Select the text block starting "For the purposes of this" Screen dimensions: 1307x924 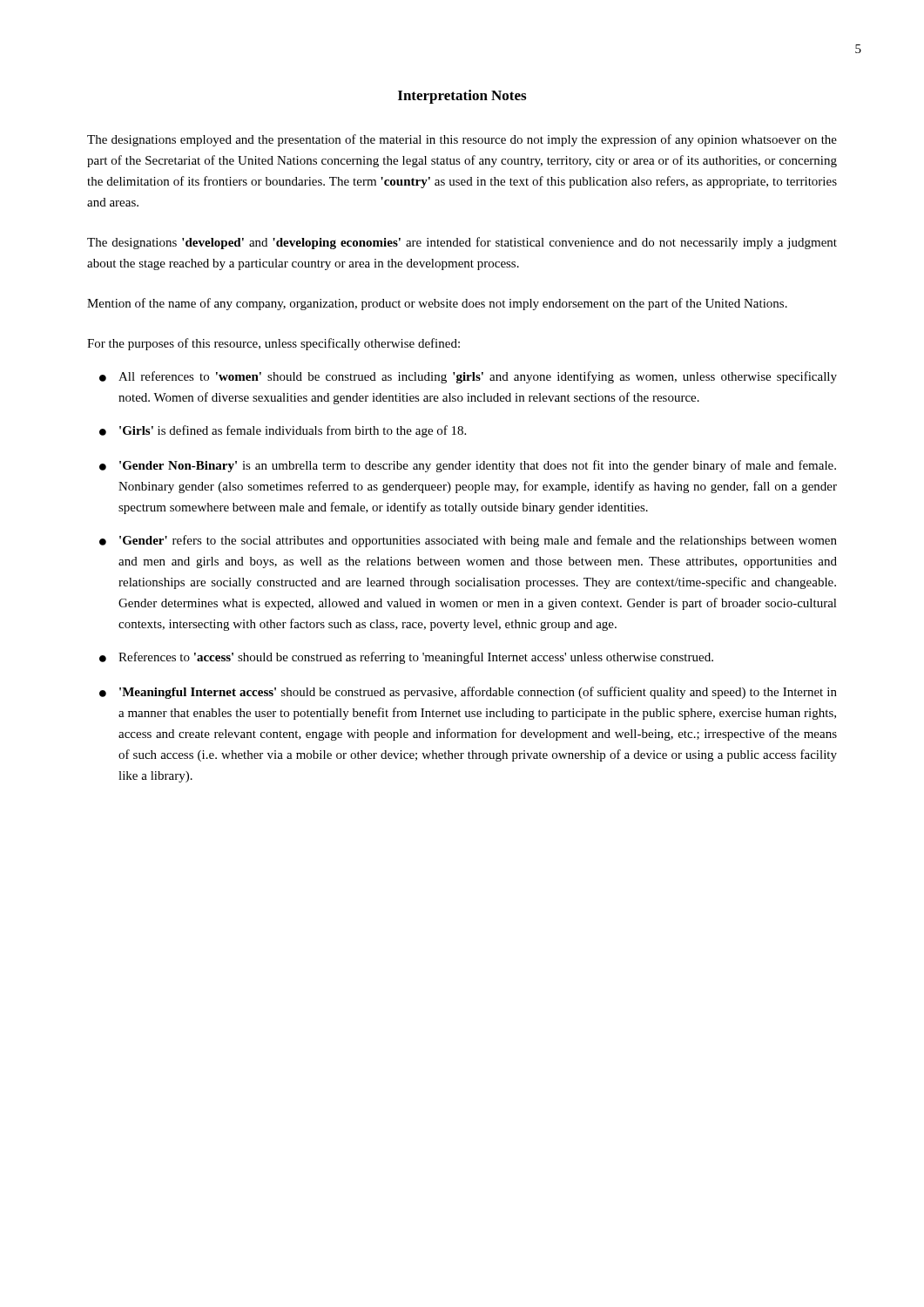(x=274, y=343)
